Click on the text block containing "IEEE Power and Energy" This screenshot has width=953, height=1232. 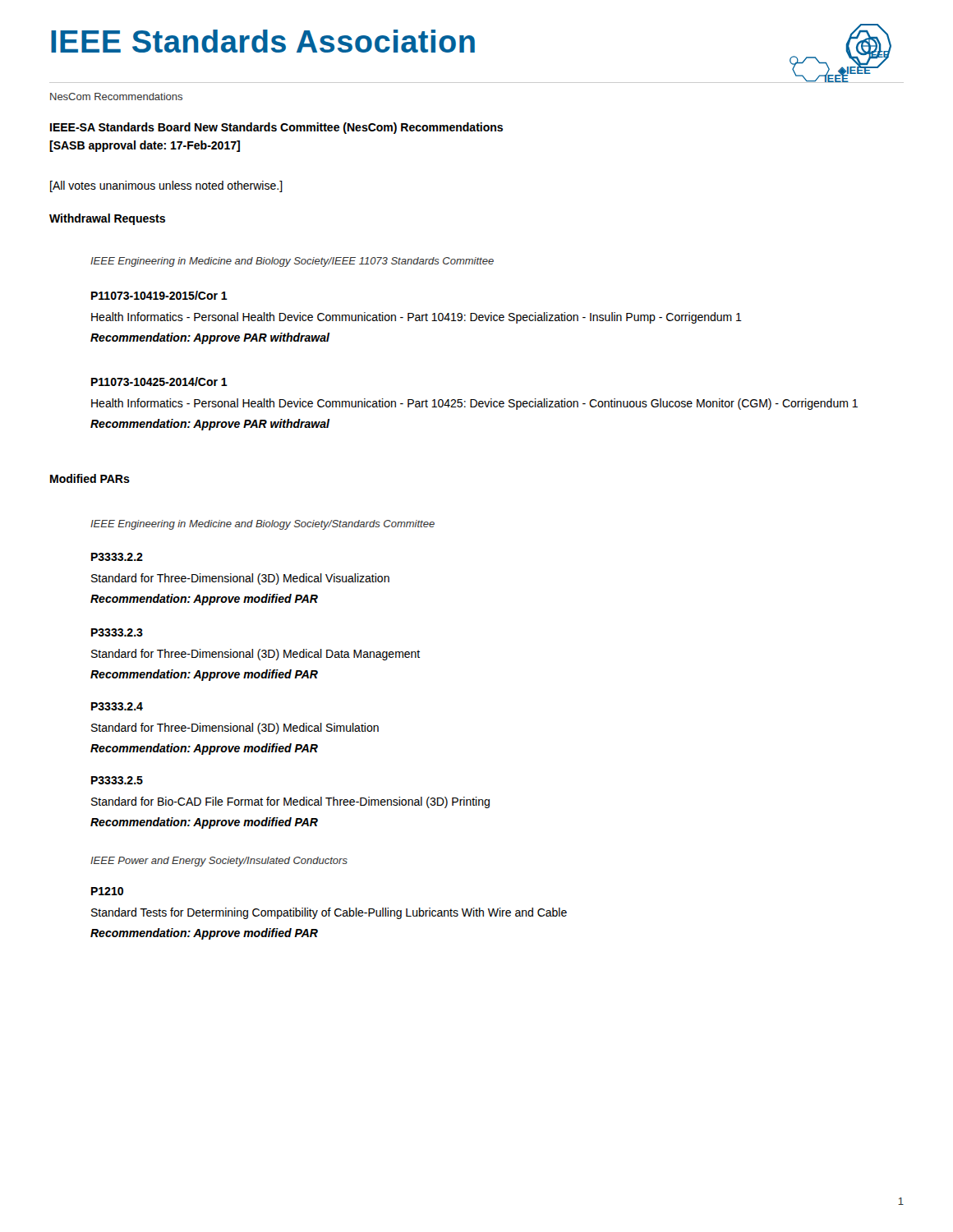click(219, 860)
